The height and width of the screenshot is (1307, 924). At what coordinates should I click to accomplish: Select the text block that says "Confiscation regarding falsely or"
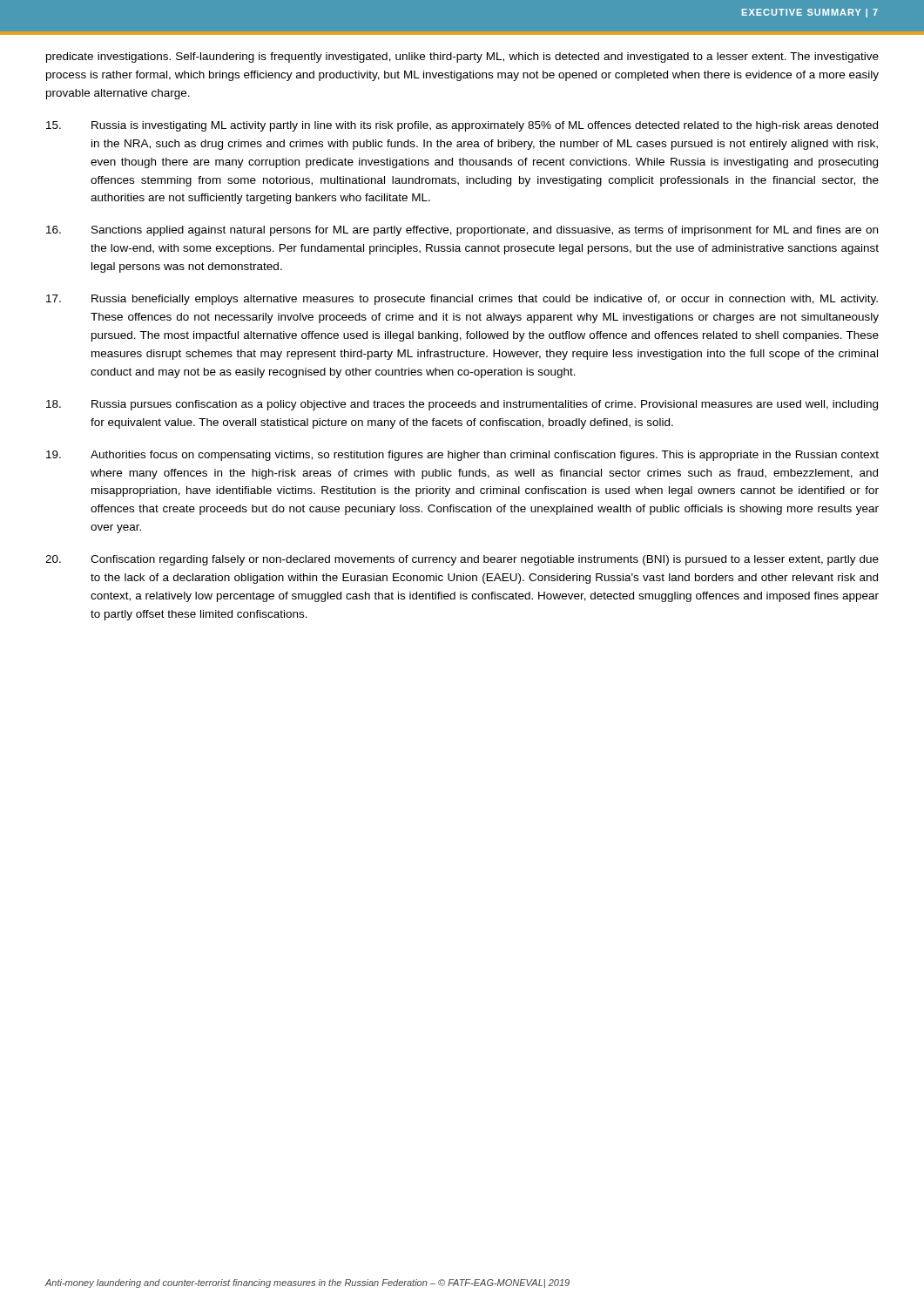click(x=462, y=587)
